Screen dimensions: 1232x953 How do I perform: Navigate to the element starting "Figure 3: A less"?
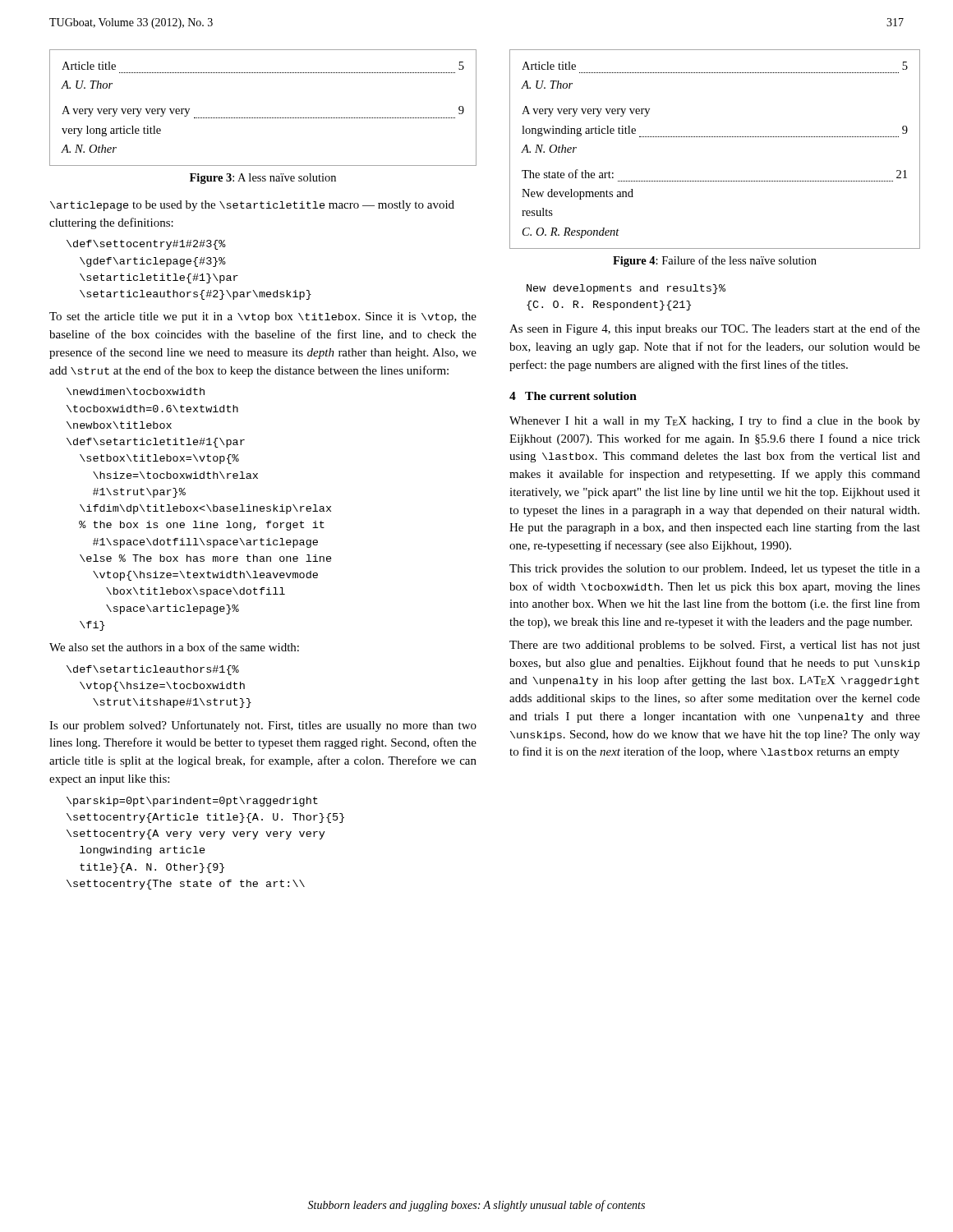tap(263, 177)
